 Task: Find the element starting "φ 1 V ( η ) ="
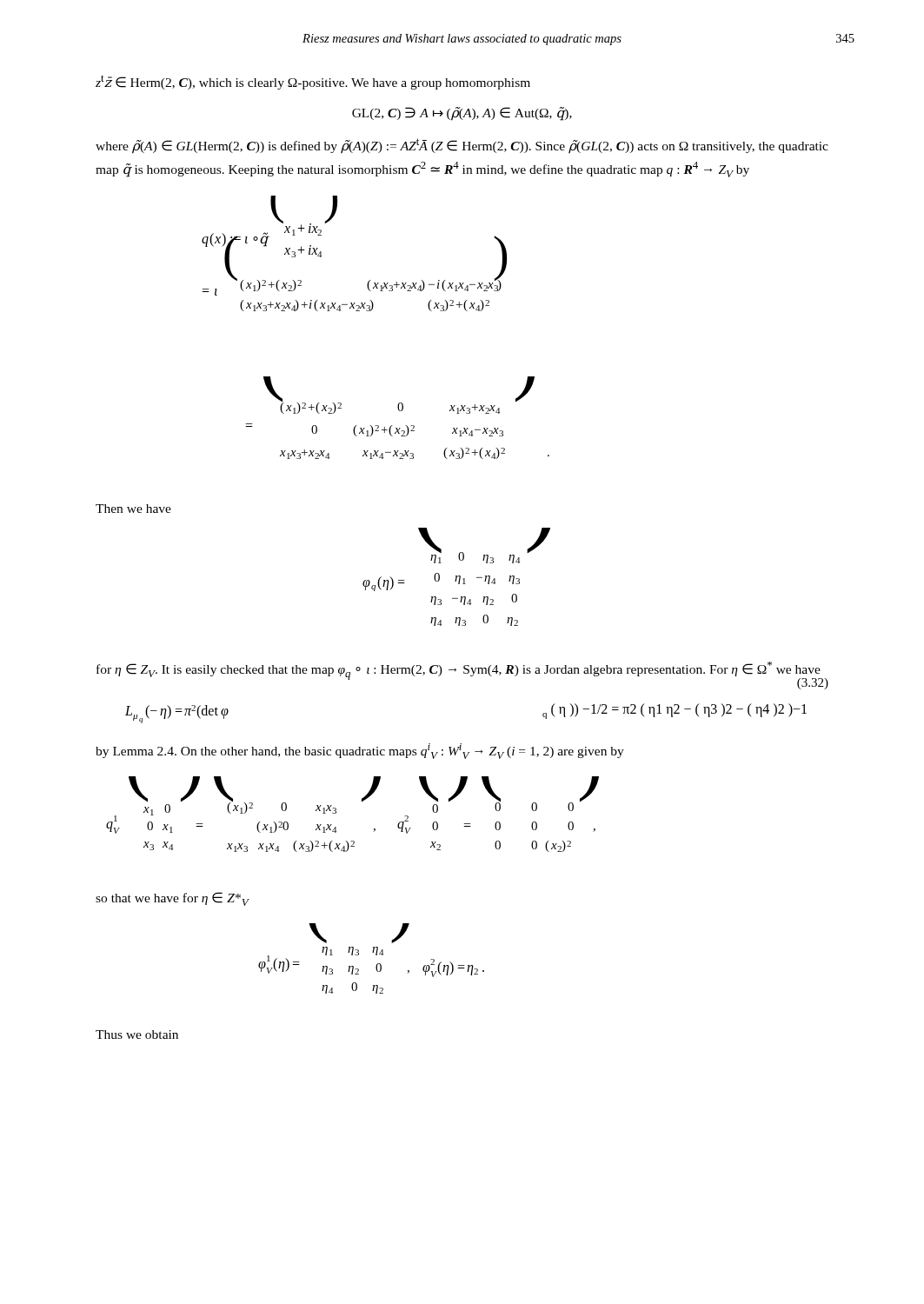(x=462, y=966)
